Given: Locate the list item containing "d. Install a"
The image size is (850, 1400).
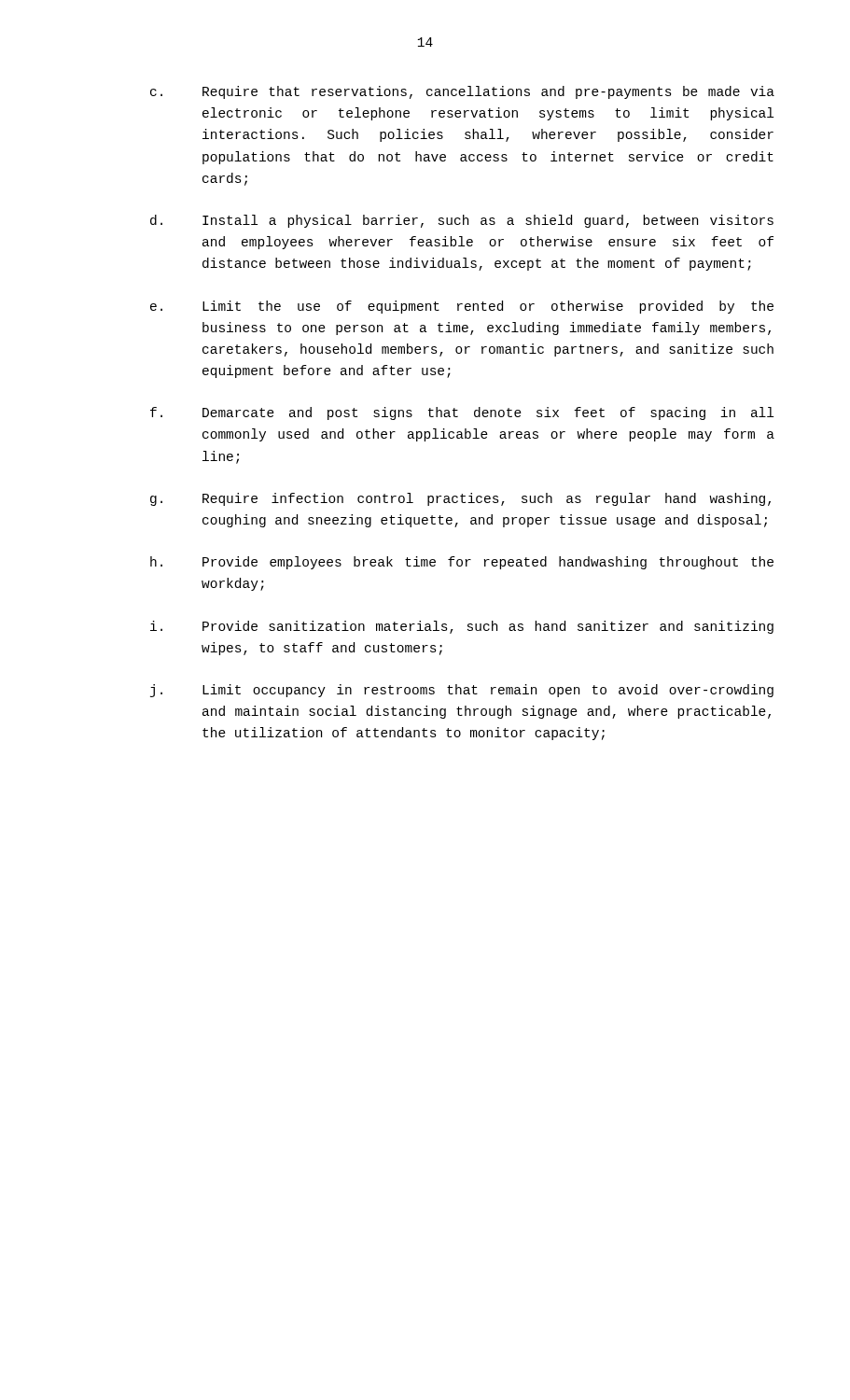Looking at the screenshot, I should click(462, 243).
